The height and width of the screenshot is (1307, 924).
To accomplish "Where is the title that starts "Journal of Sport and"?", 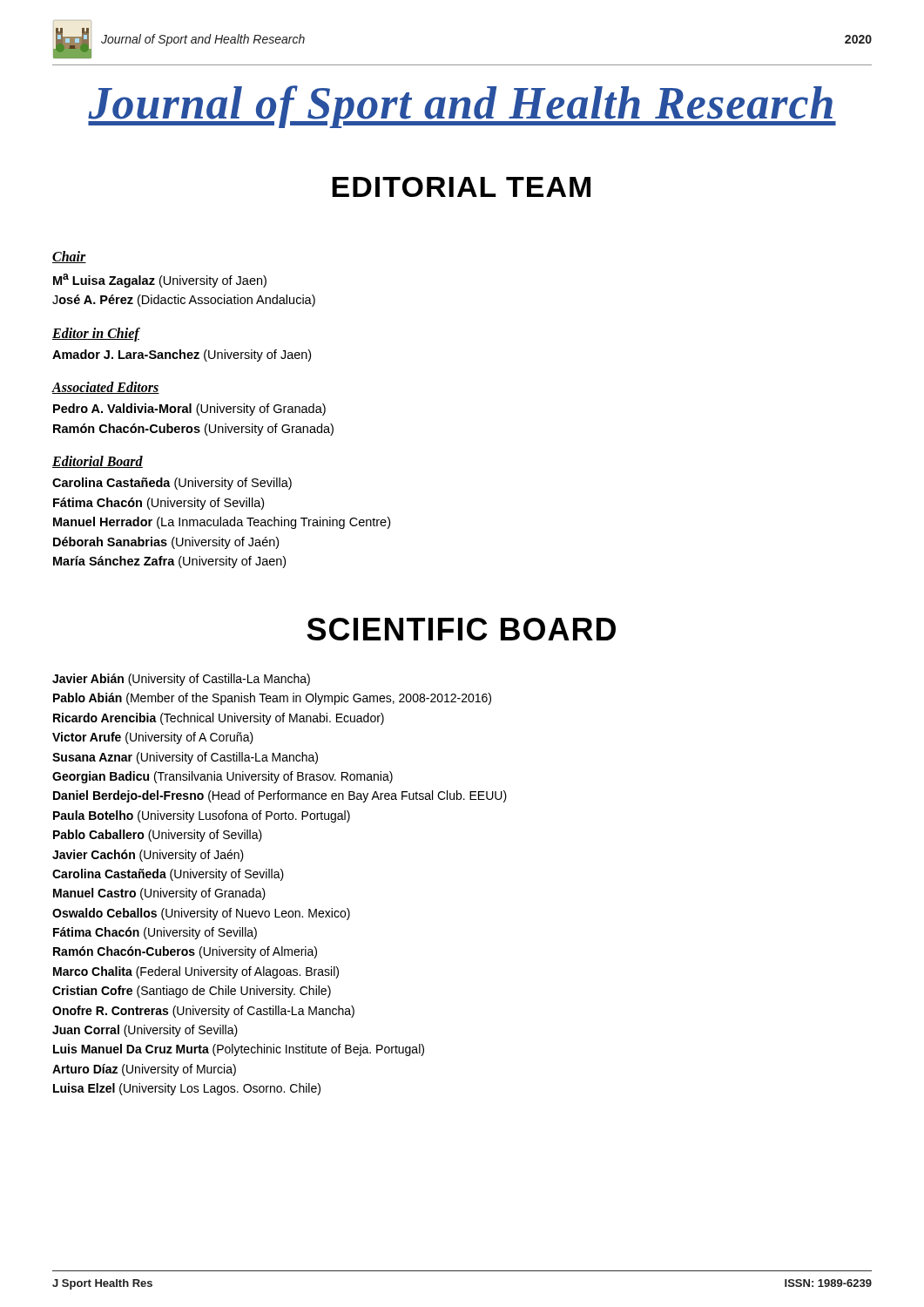I will point(462,103).
